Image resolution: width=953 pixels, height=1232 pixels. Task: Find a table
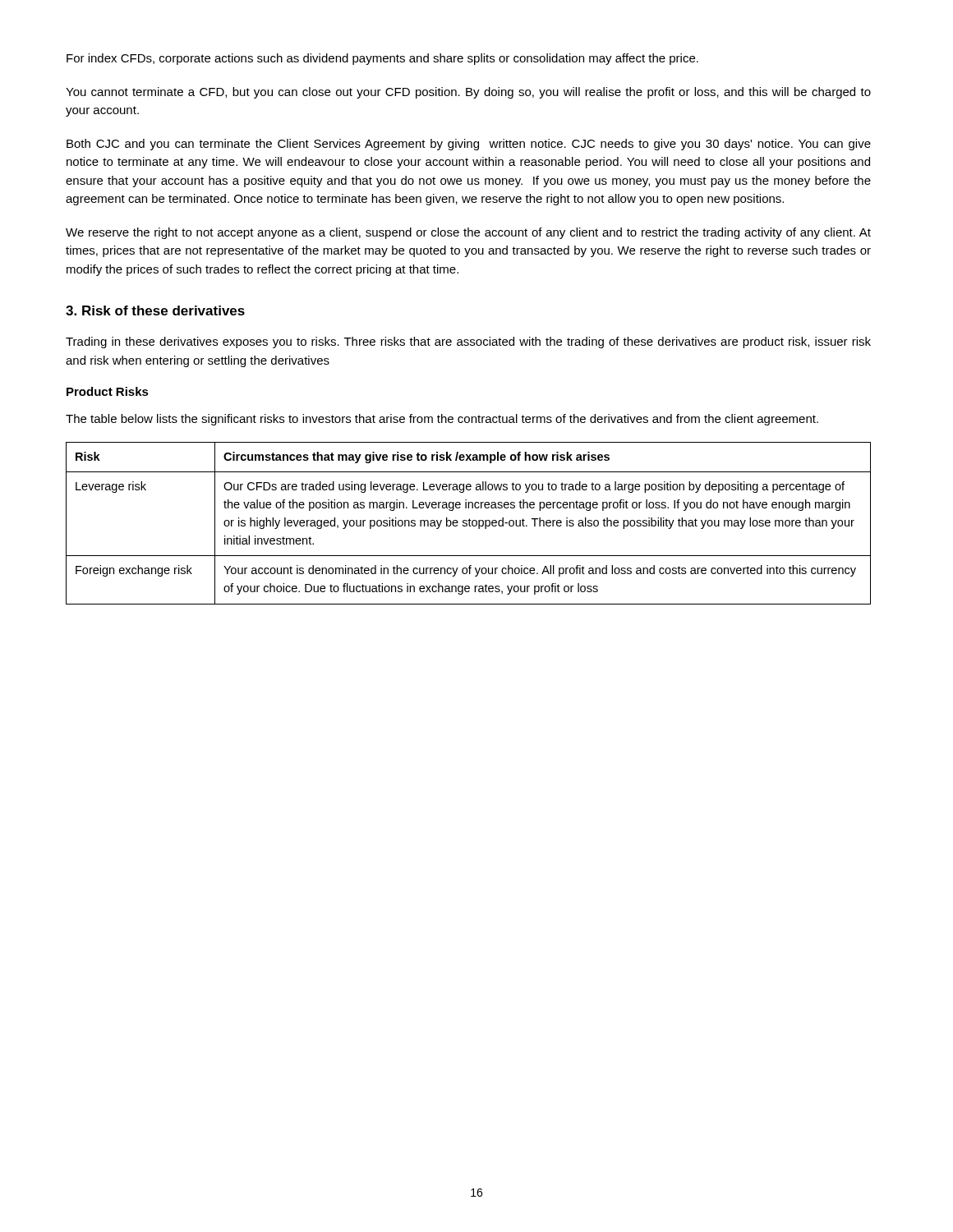[x=468, y=523]
